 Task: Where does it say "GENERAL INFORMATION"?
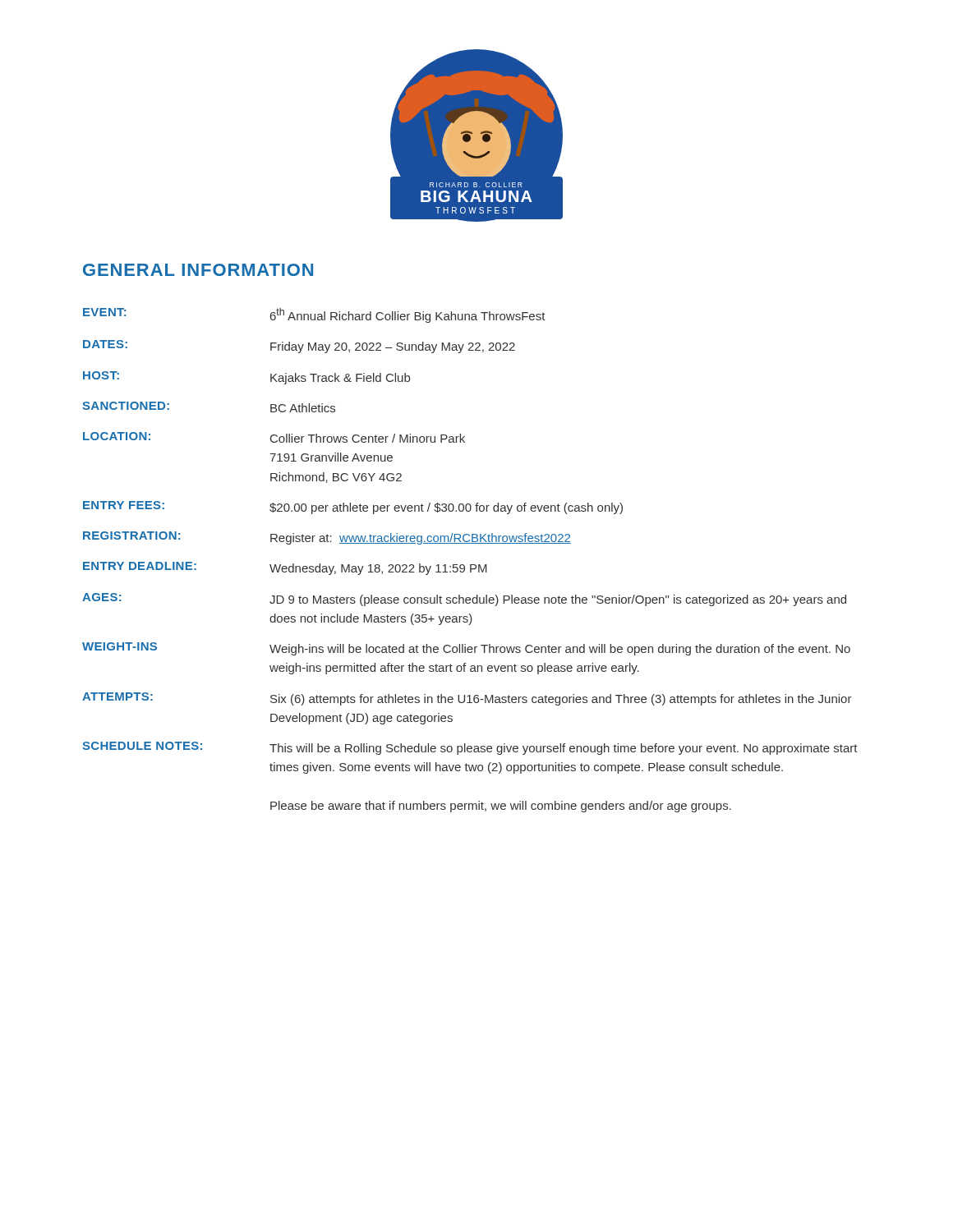[x=199, y=270]
